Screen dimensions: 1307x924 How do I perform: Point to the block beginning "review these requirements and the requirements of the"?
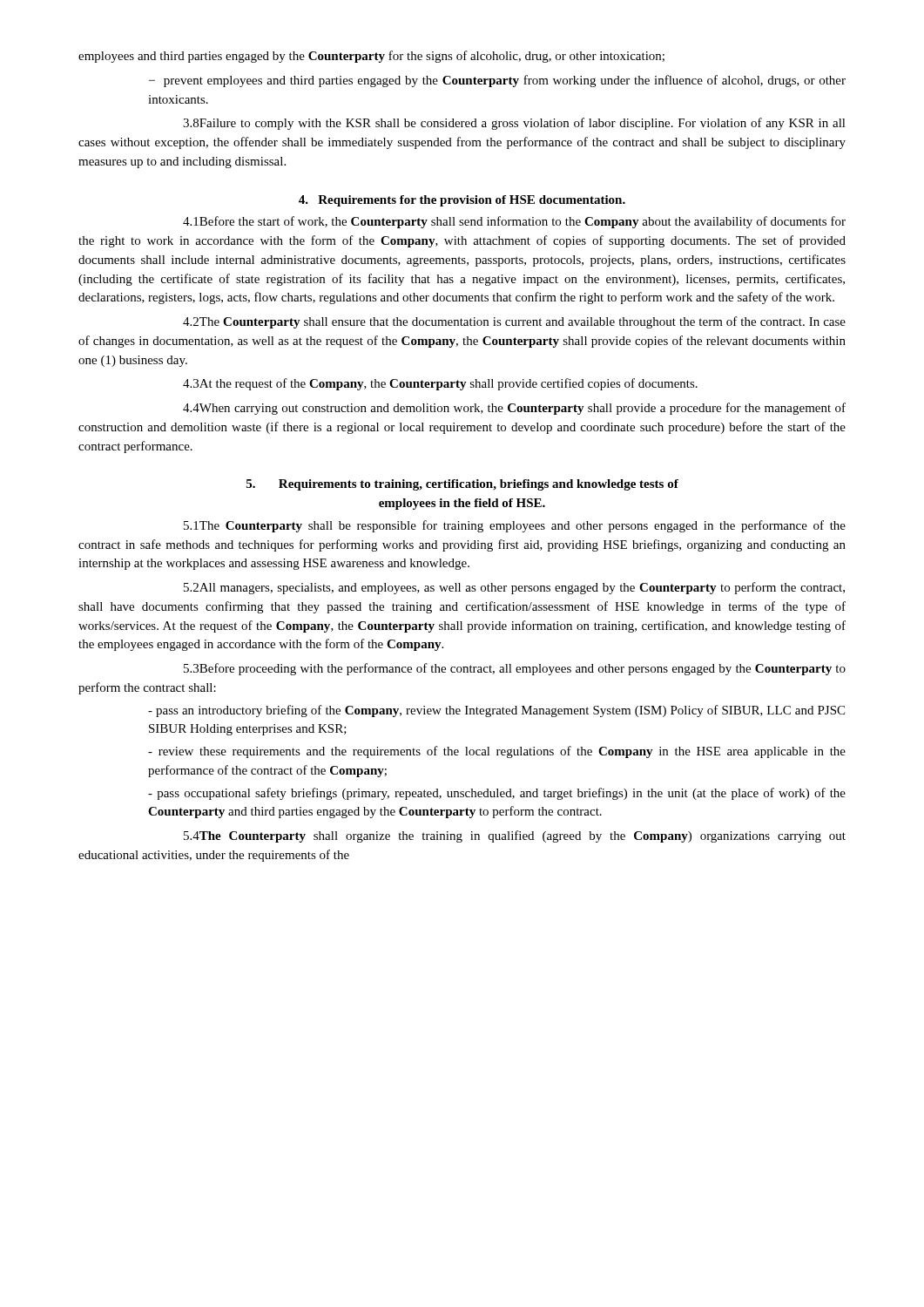(462, 761)
